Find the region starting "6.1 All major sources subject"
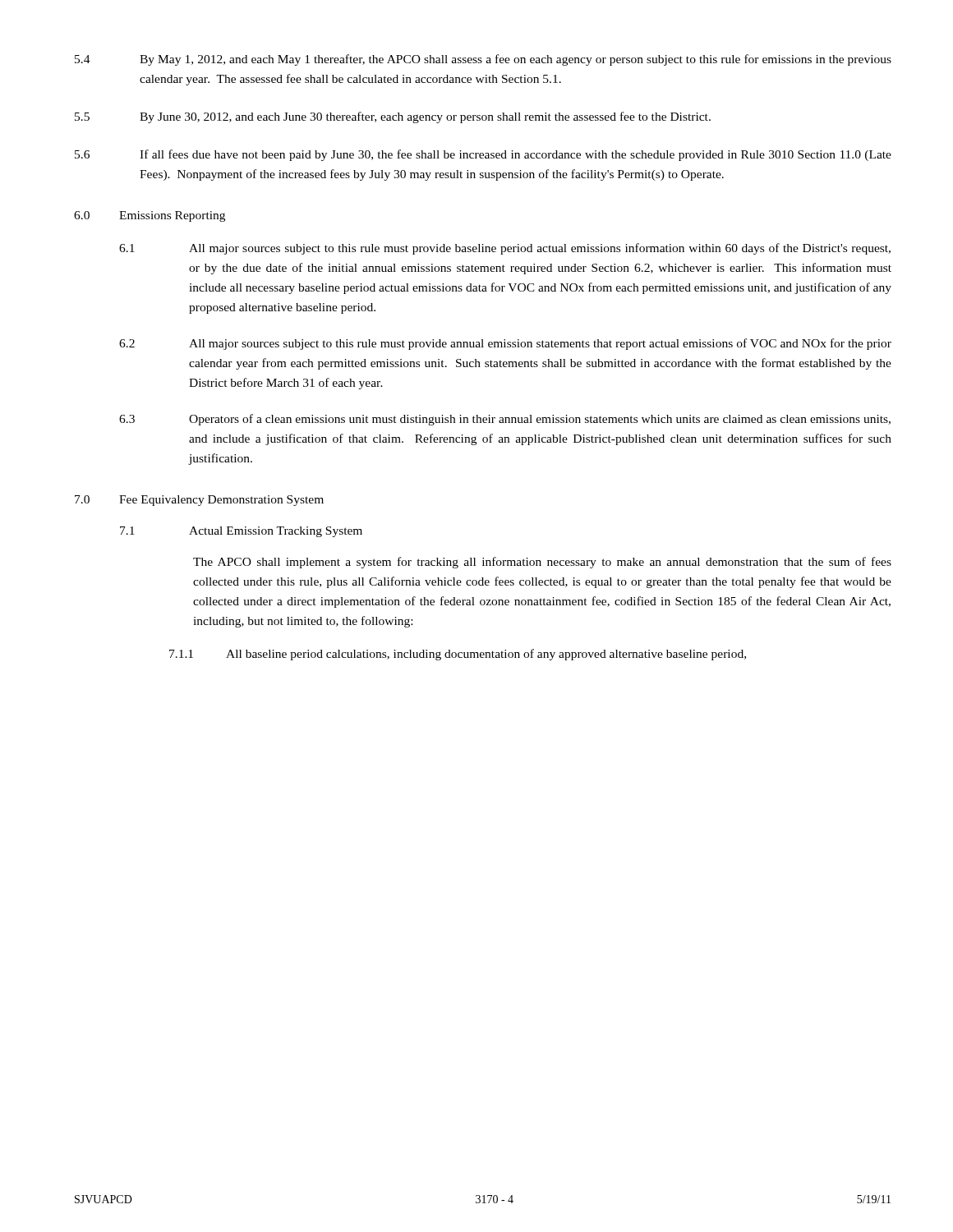Viewport: 953px width, 1232px height. pos(505,278)
